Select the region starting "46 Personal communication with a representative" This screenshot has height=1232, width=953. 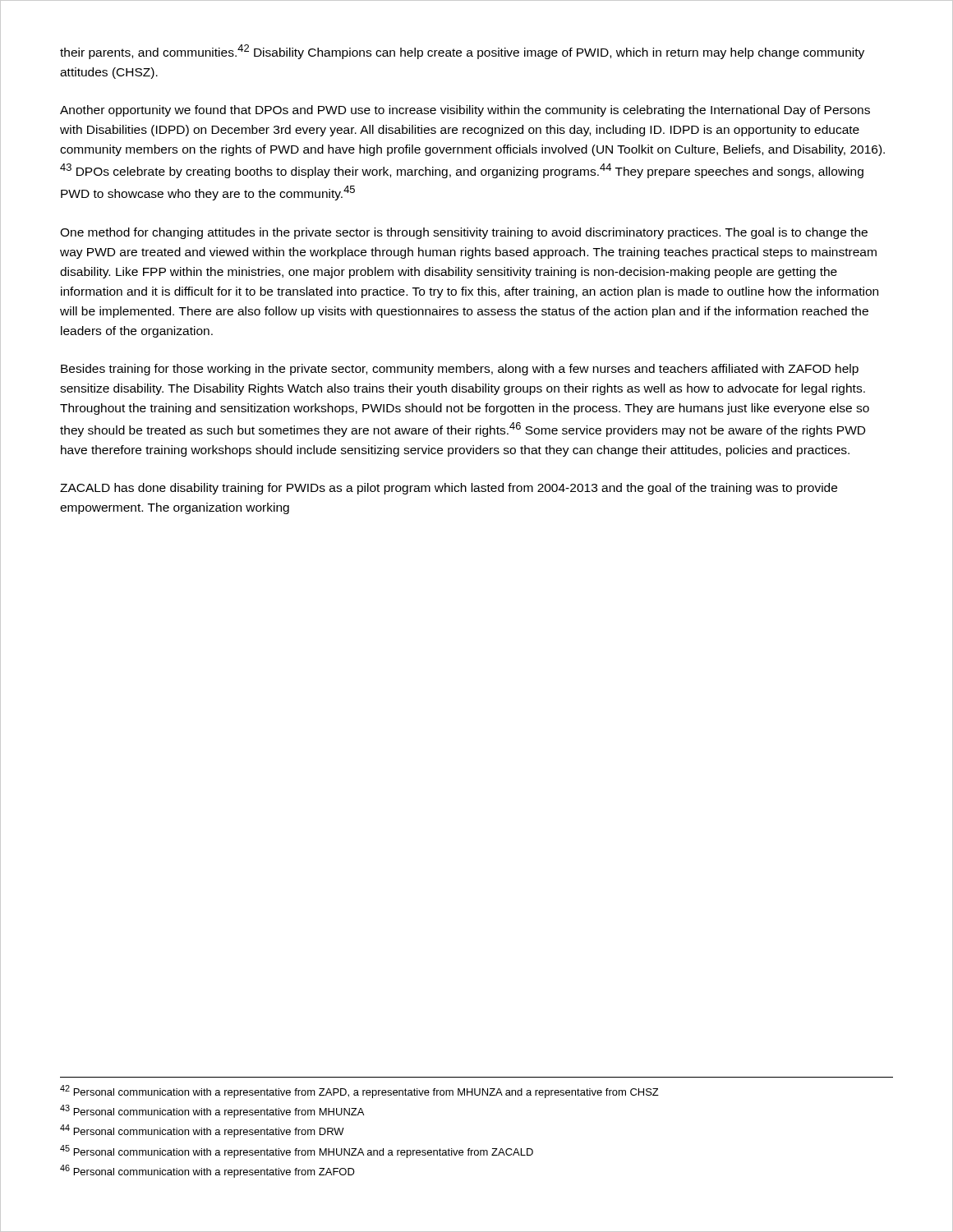pyautogui.click(x=207, y=1170)
